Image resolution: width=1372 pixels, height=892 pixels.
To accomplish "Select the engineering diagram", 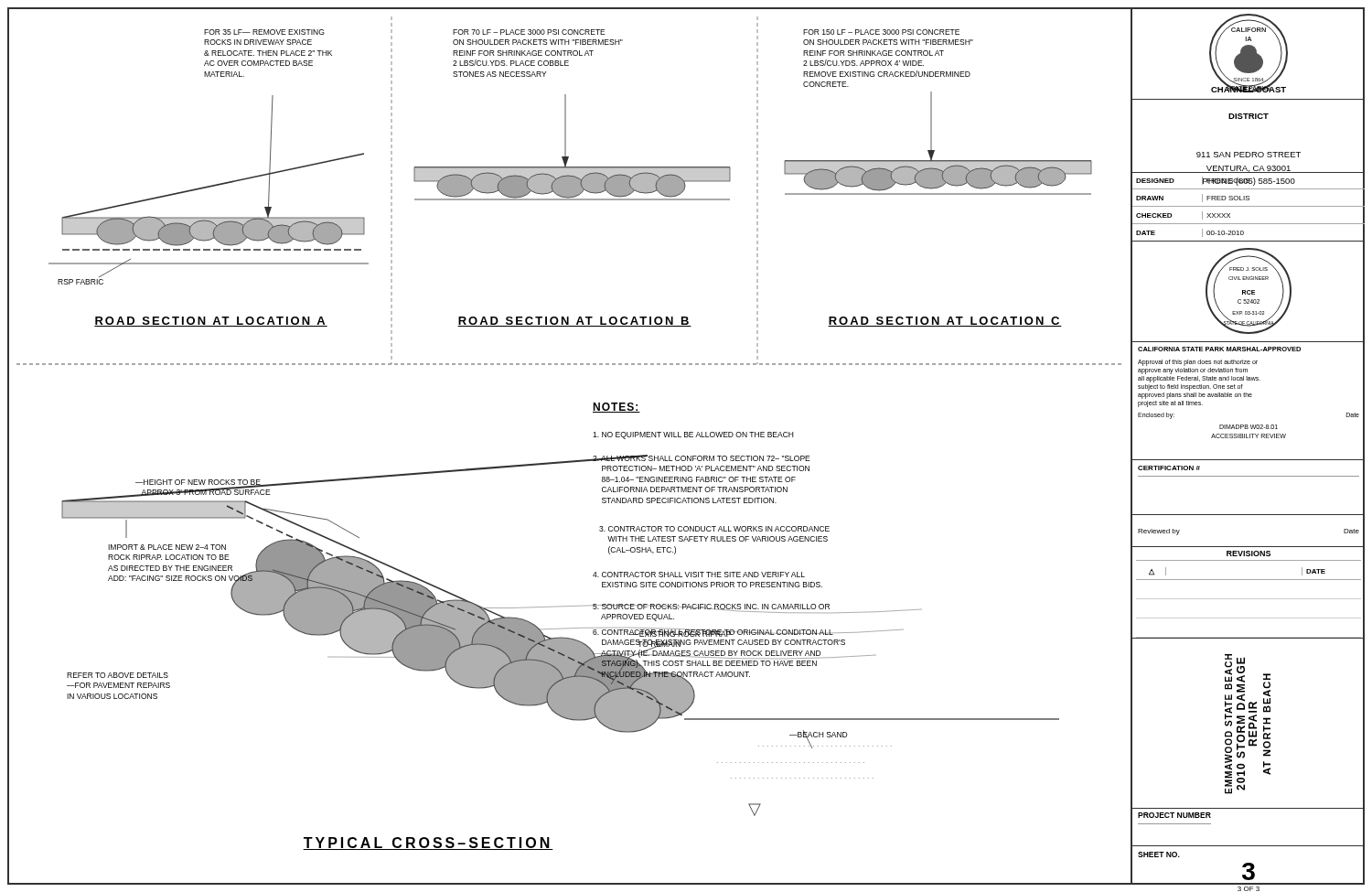I will pos(569,445).
